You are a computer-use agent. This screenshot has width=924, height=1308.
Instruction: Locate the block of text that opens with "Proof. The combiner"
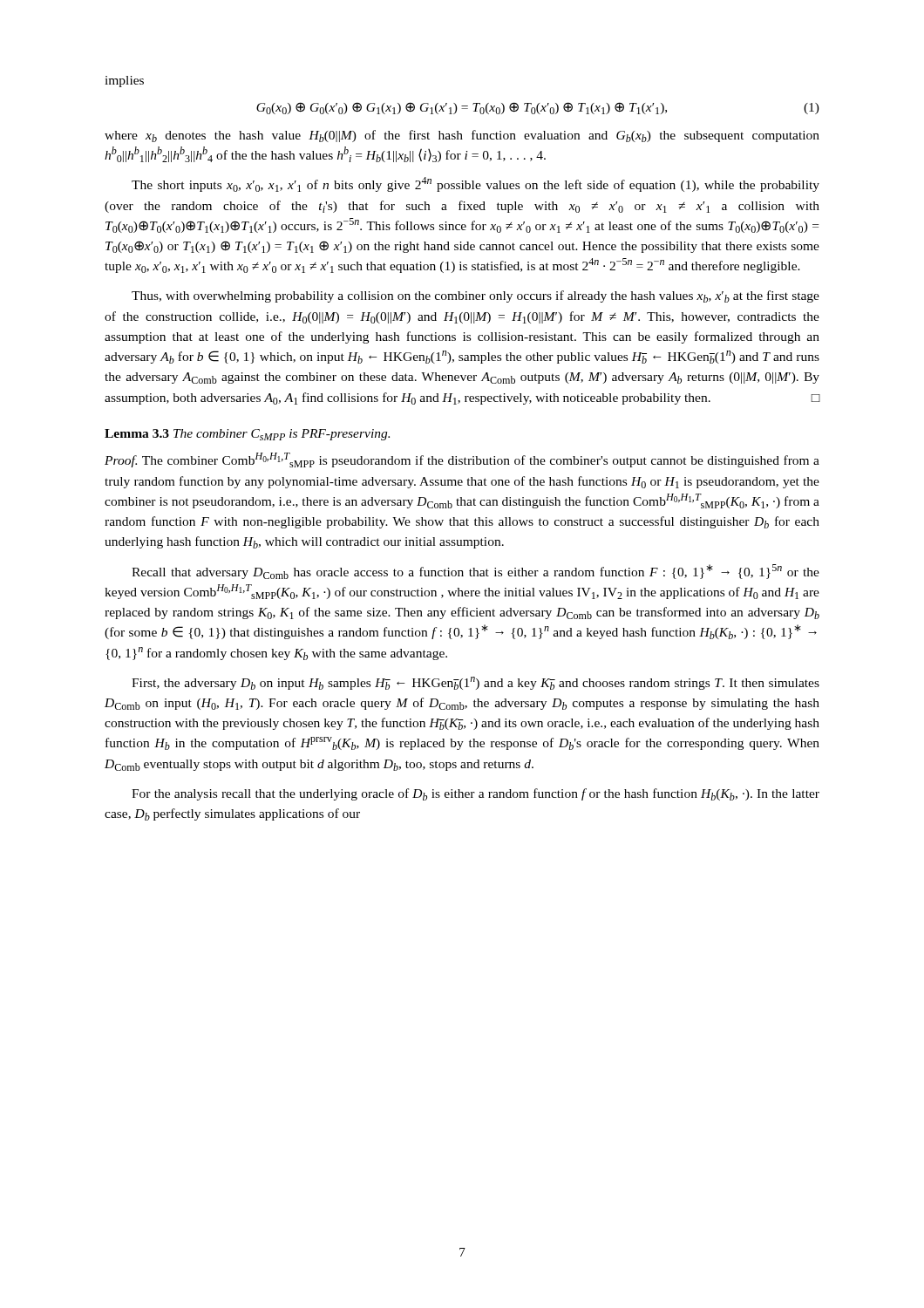tap(462, 637)
